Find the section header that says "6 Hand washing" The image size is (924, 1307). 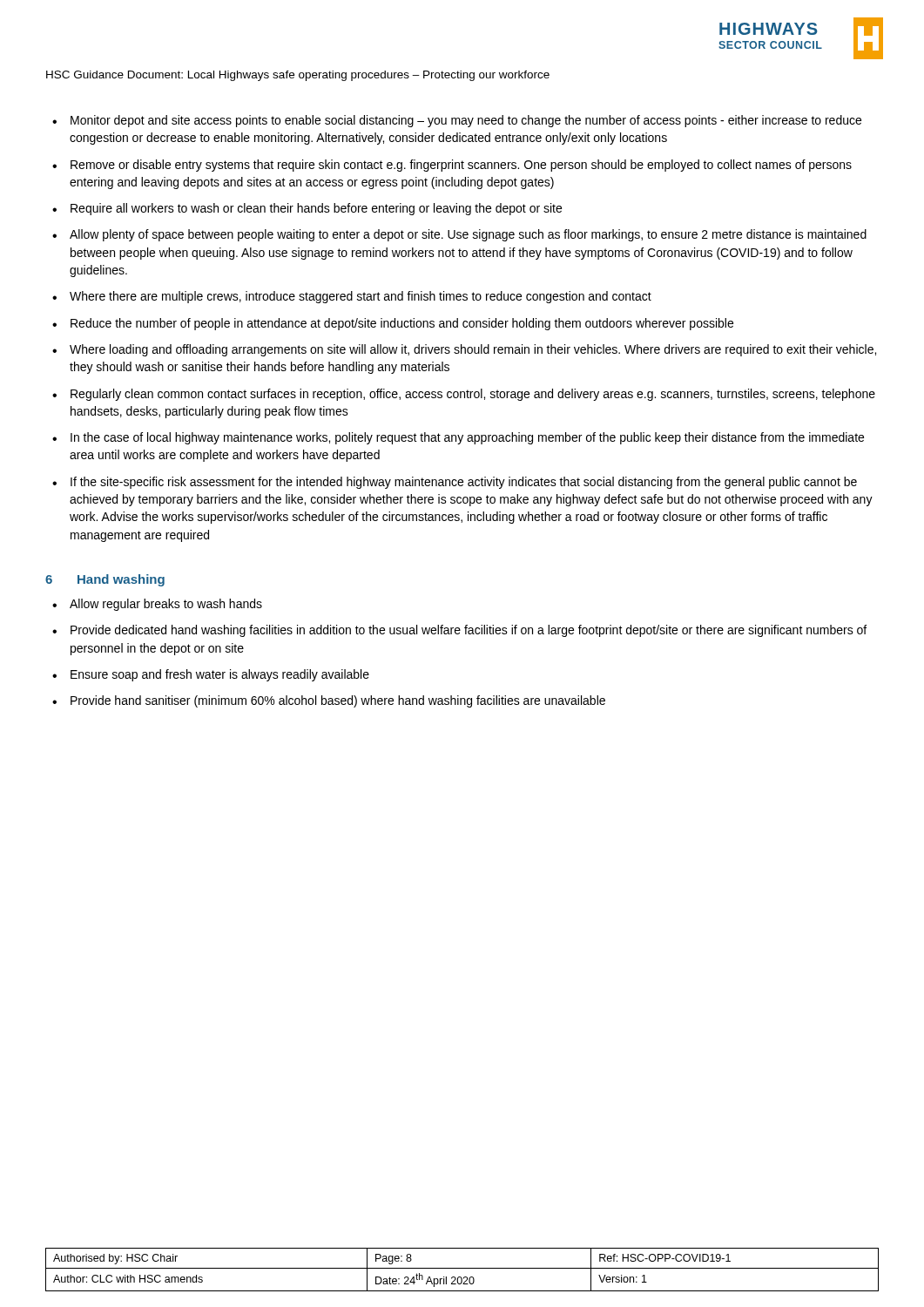tap(105, 579)
